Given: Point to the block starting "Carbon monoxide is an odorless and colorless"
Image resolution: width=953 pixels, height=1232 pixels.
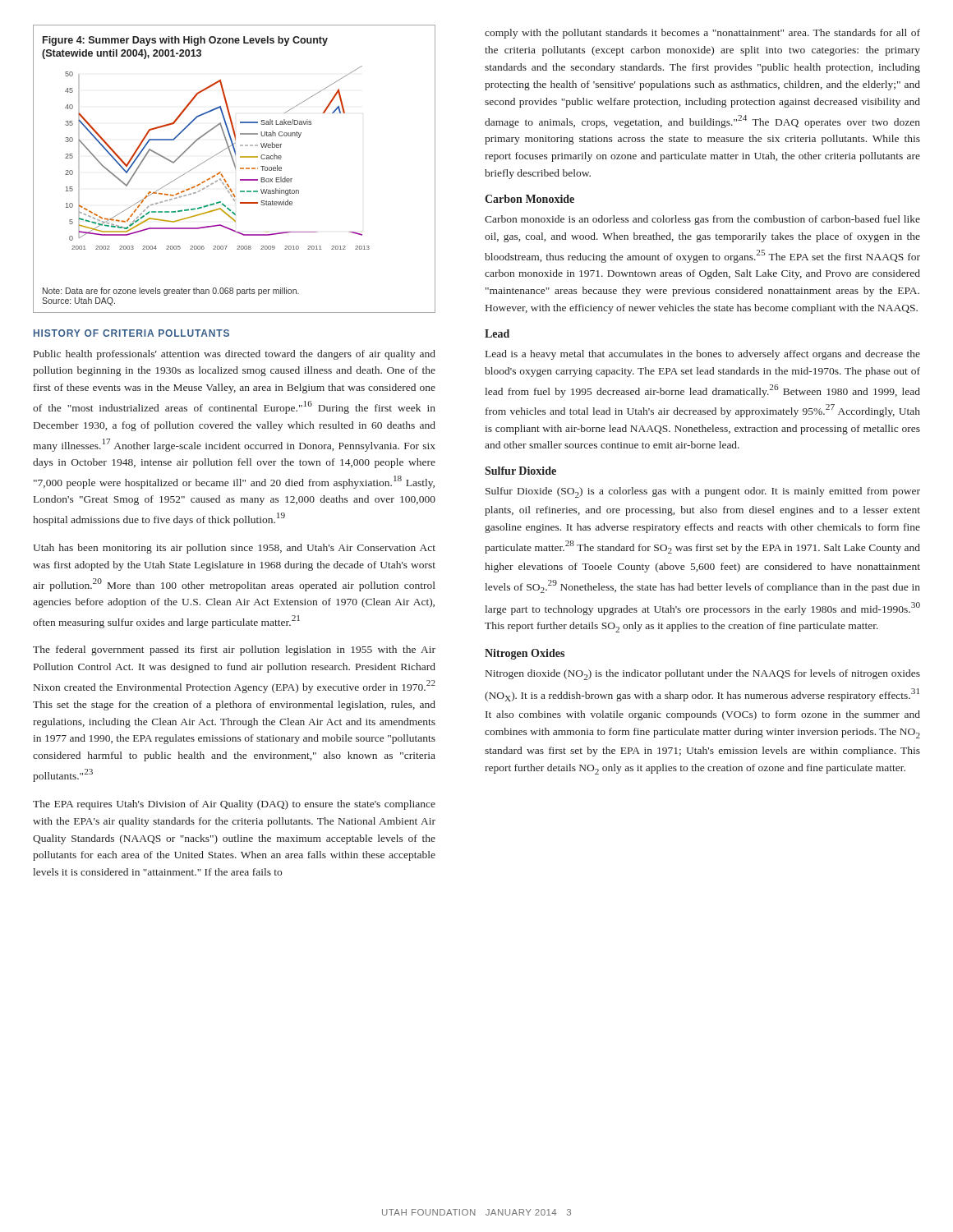Looking at the screenshot, I should pos(702,263).
